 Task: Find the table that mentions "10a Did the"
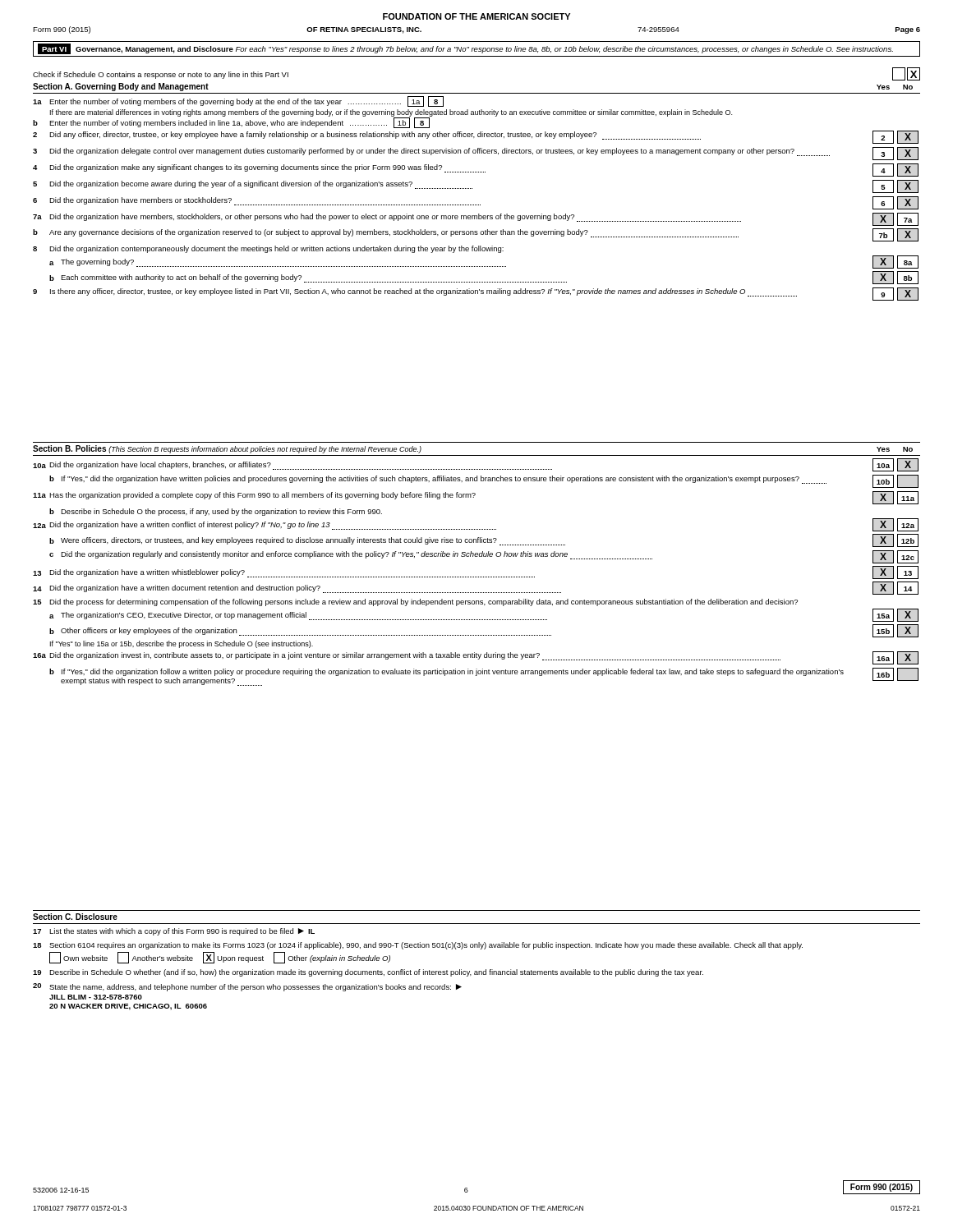coord(476,573)
